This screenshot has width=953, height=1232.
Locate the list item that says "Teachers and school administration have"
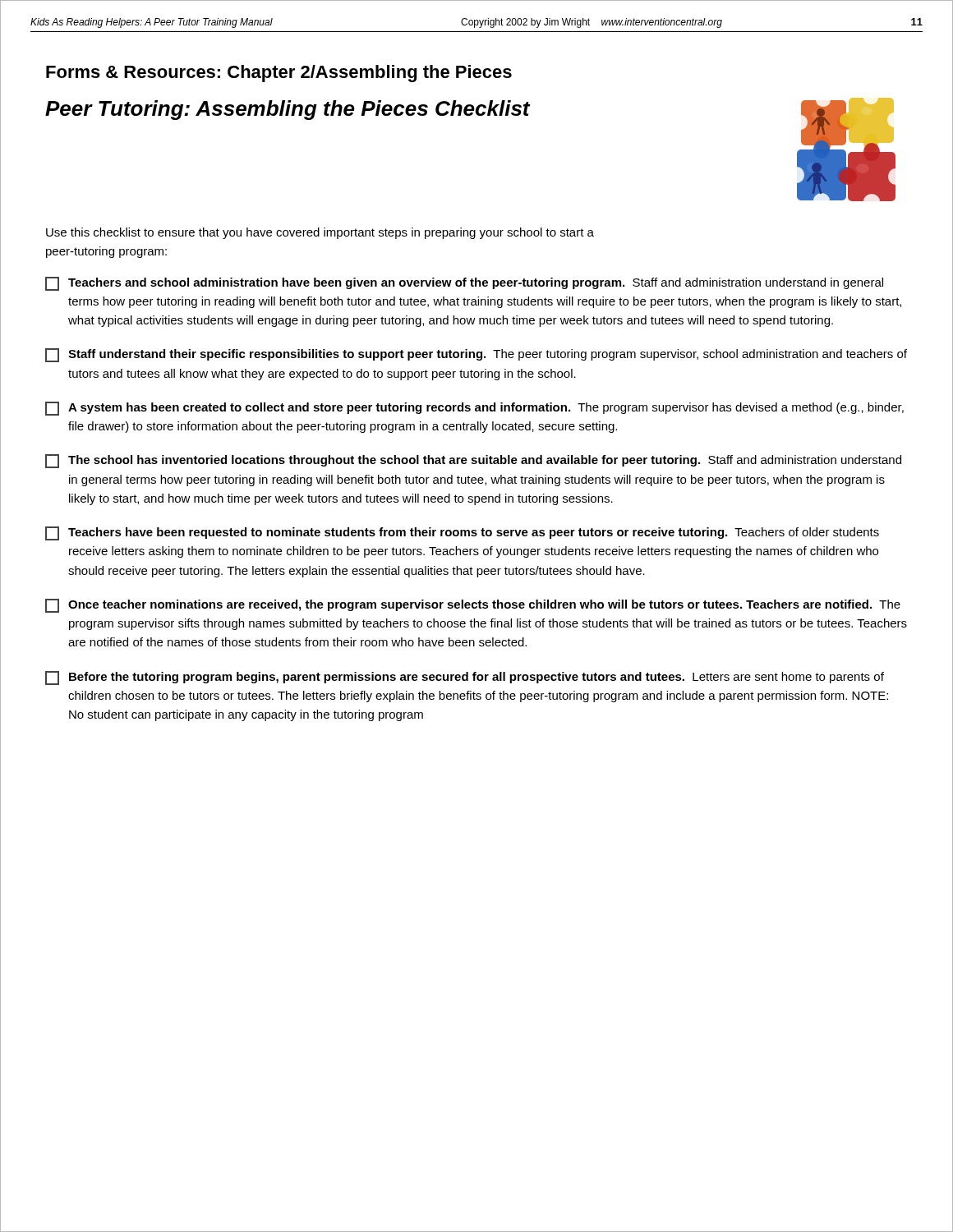tap(476, 301)
